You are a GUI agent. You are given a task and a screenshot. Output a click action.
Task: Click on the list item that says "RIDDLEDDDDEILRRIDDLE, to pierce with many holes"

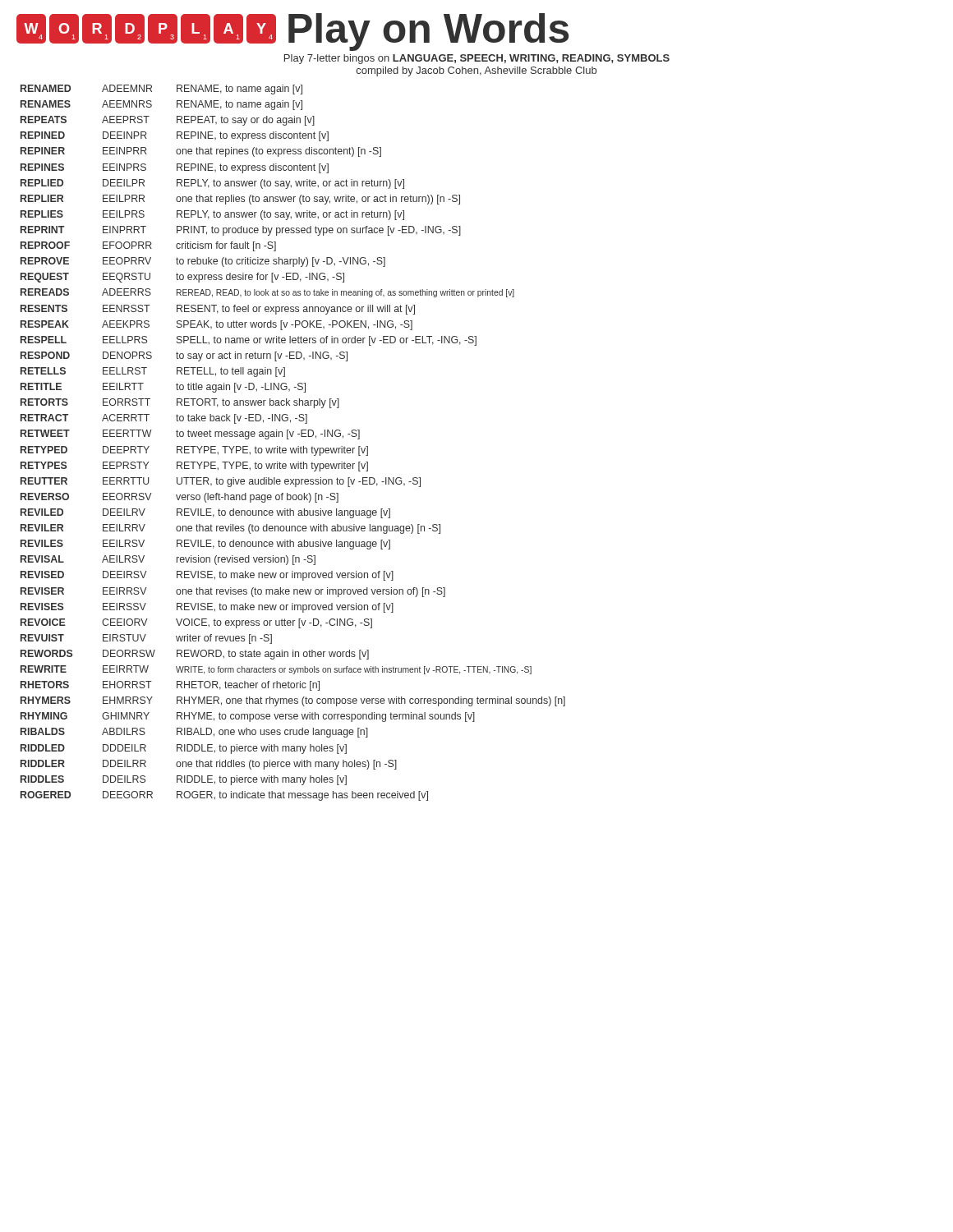[x=184, y=749]
